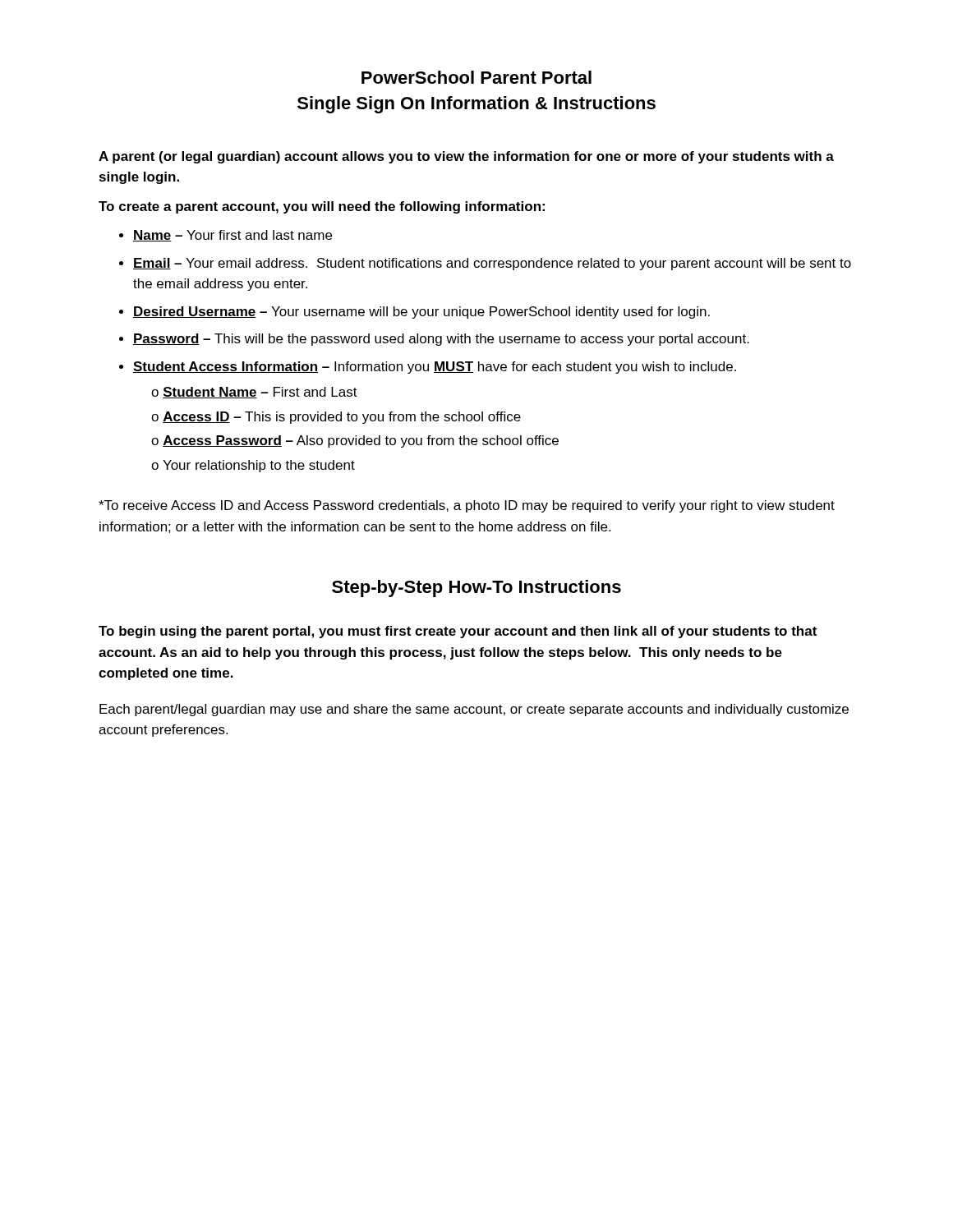953x1232 pixels.
Task: Point to the block beginning "Password – This will"
Action: pos(442,339)
